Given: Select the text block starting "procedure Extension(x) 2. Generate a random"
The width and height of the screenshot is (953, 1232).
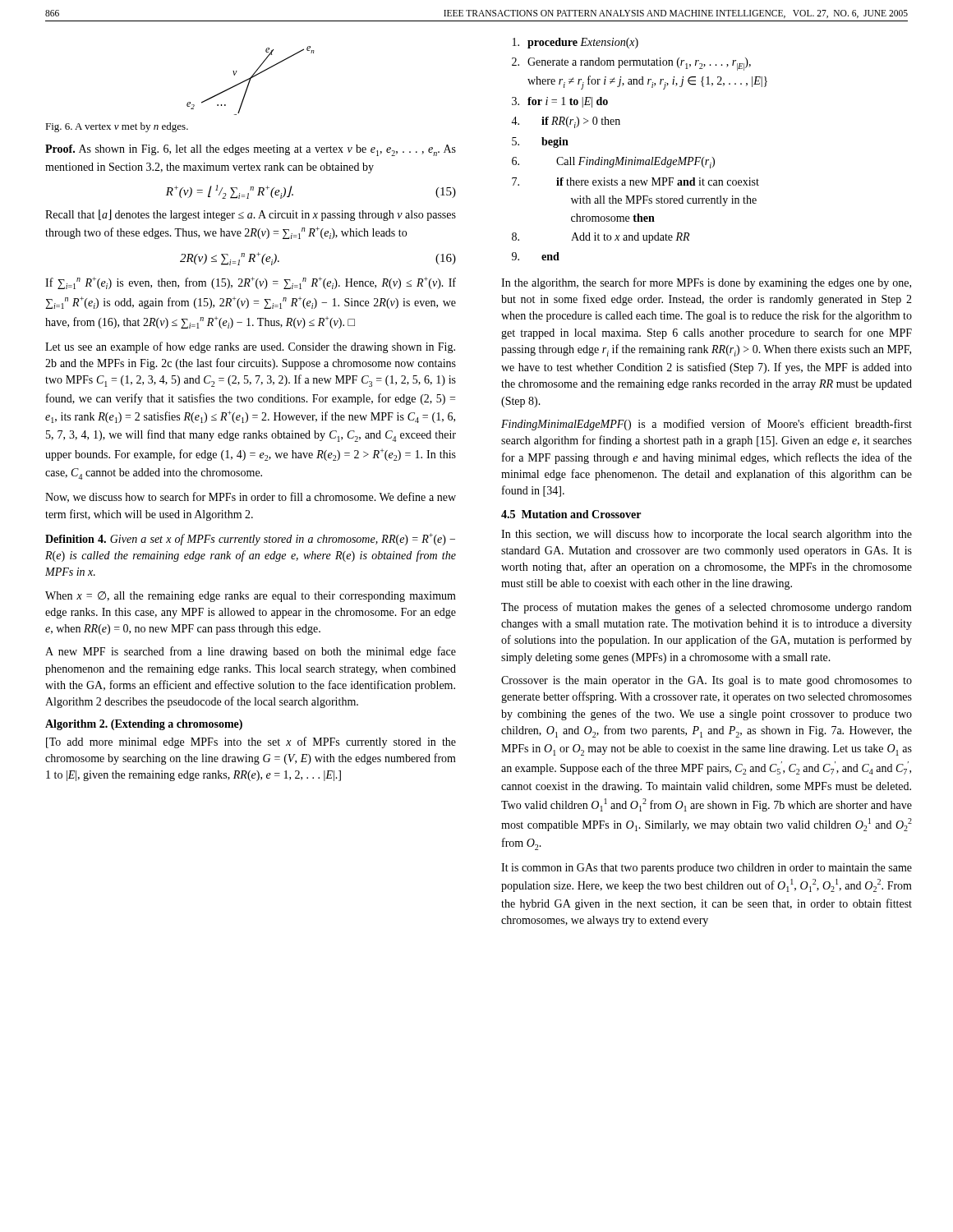Looking at the screenshot, I should tap(707, 150).
